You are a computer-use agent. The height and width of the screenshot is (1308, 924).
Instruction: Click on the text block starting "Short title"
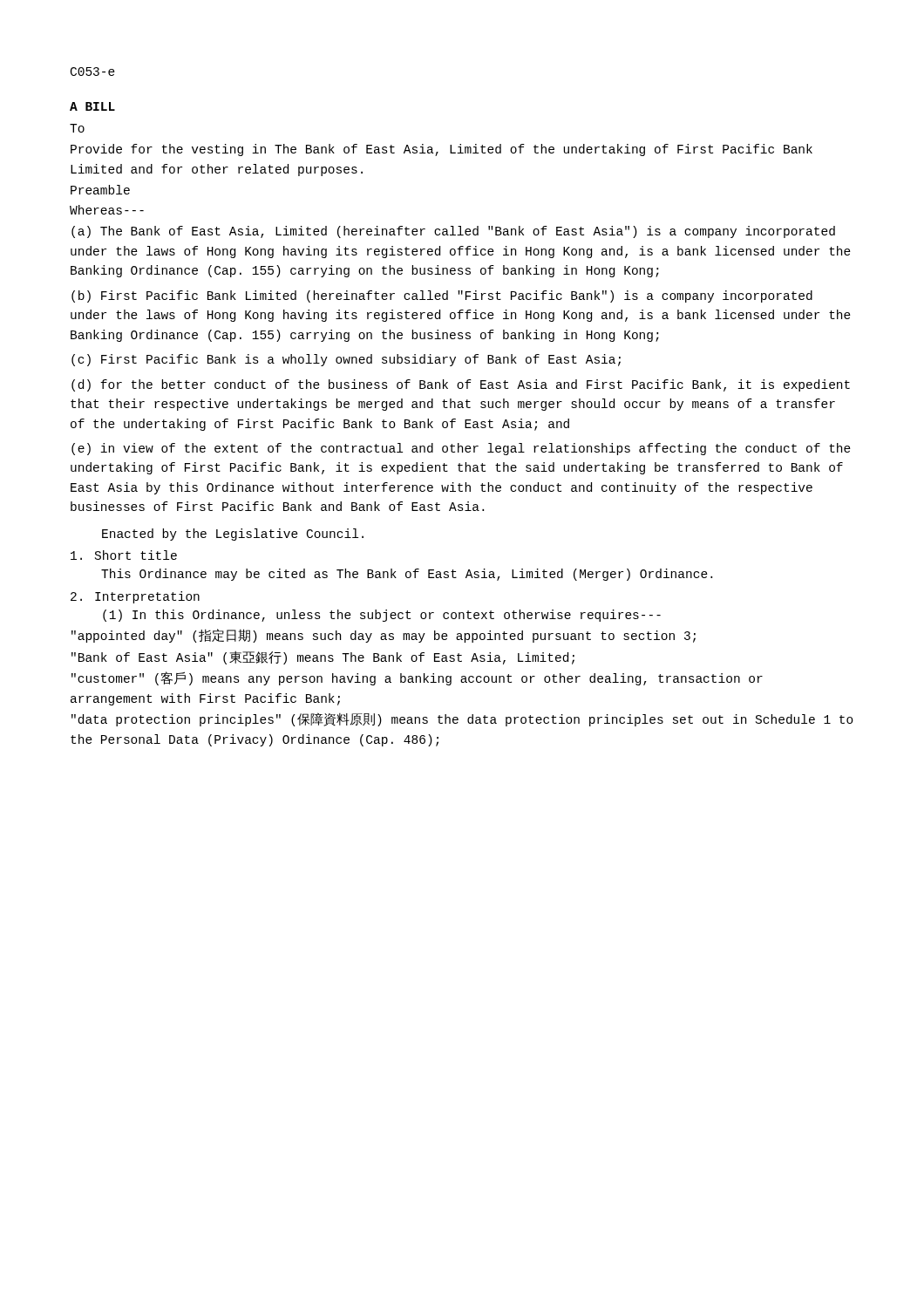point(124,555)
